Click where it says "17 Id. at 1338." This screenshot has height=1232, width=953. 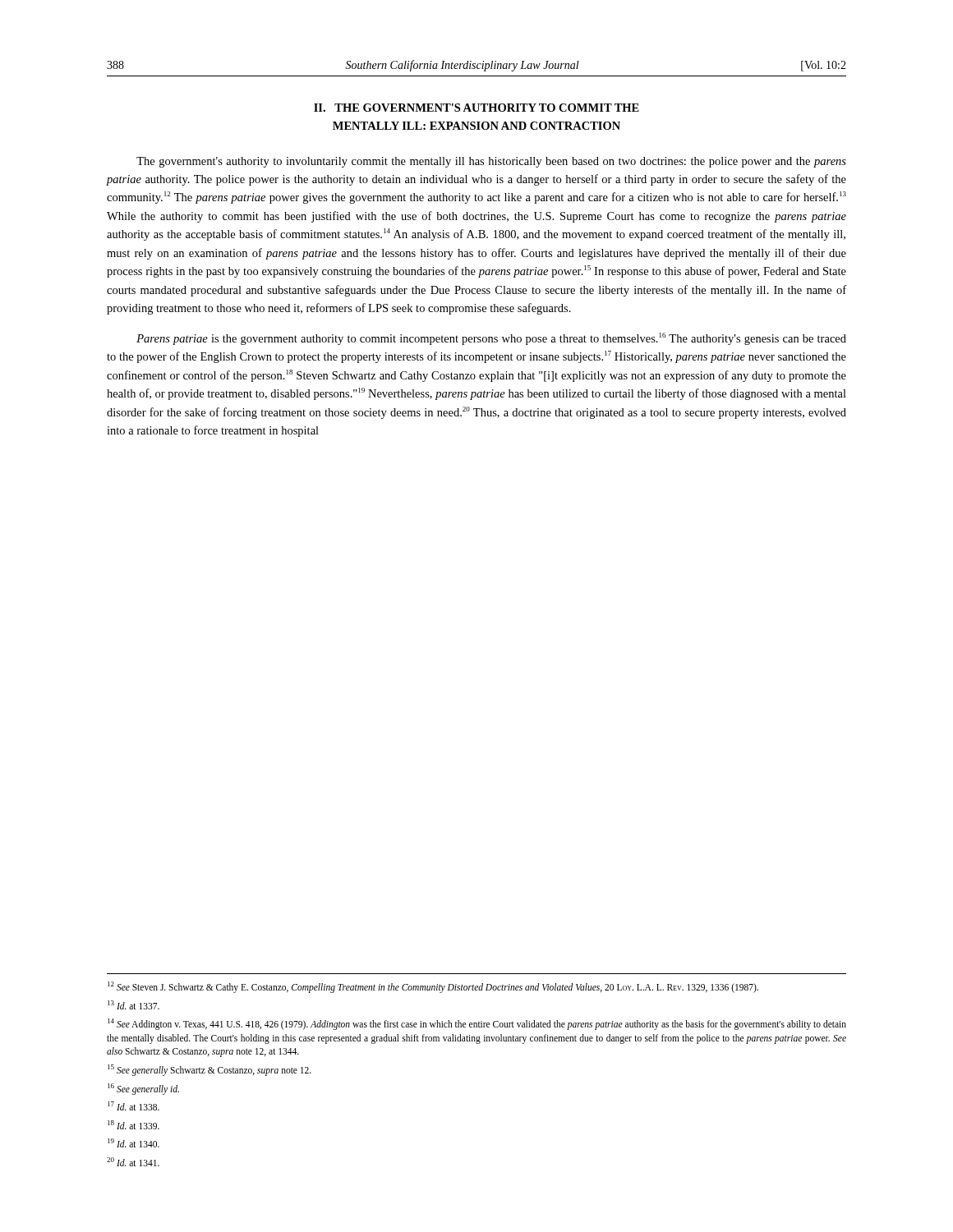click(x=133, y=1106)
